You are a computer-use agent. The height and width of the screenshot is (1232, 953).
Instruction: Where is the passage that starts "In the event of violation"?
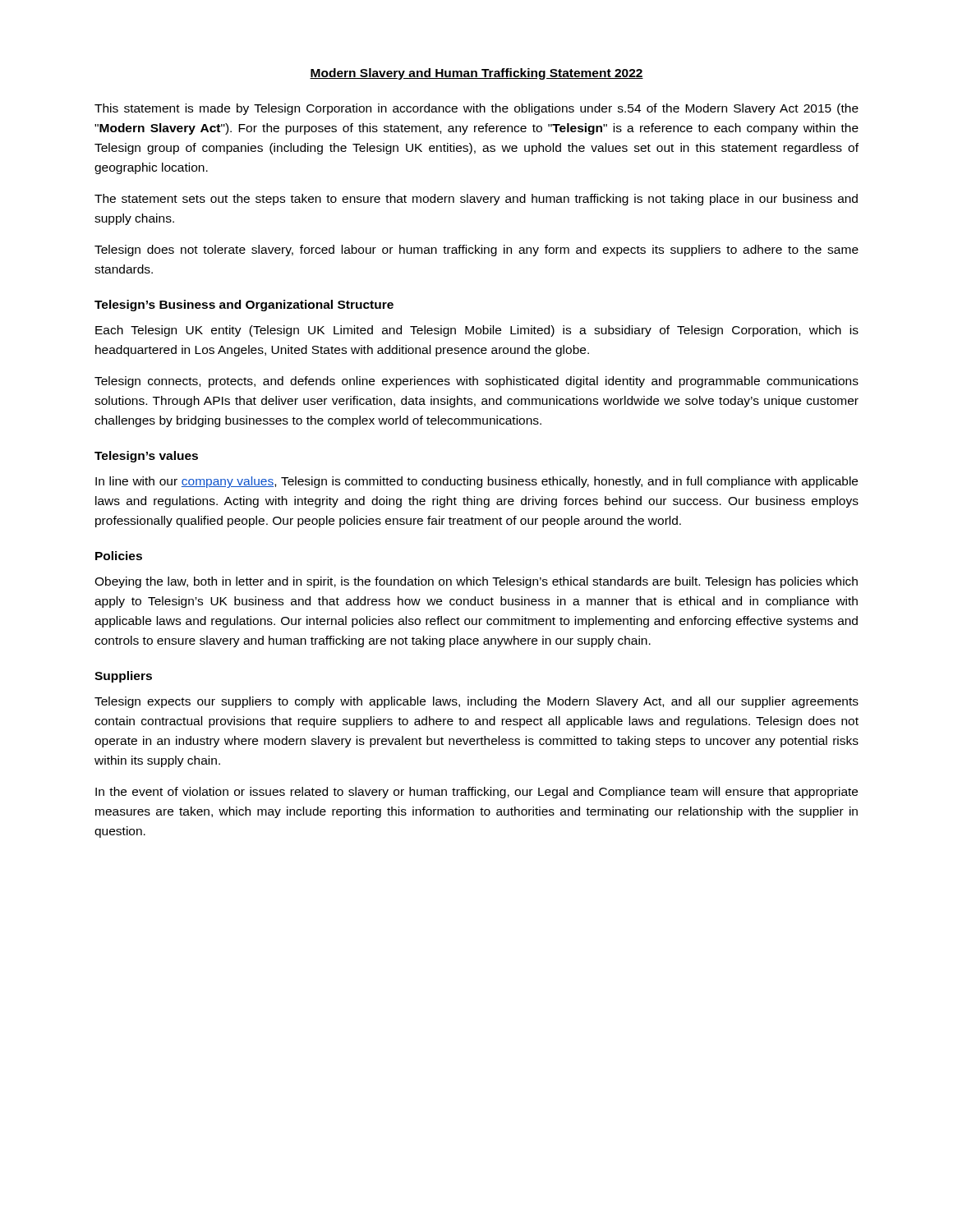[476, 812]
